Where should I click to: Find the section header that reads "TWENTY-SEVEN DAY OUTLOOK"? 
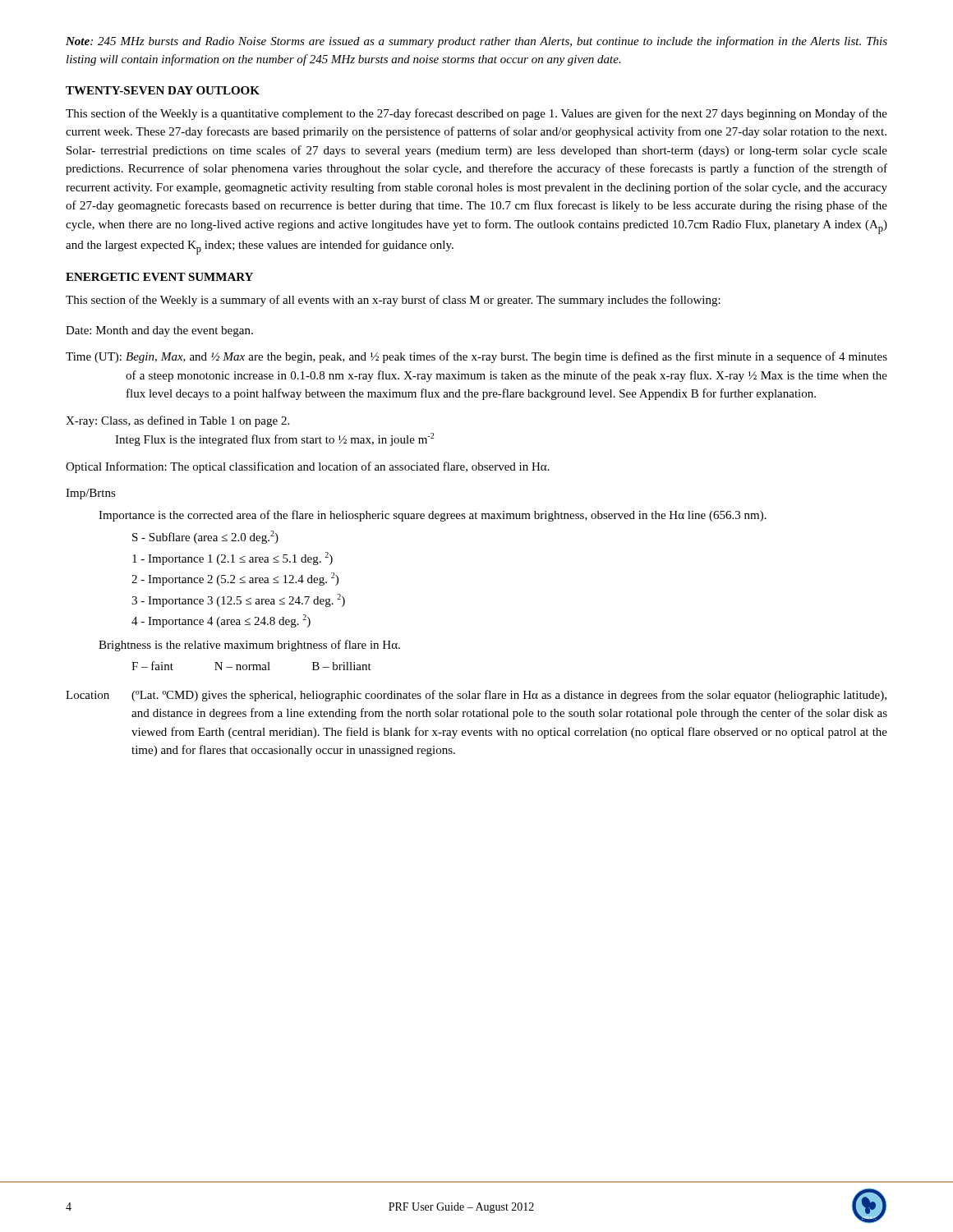click(x=163, y=90)
